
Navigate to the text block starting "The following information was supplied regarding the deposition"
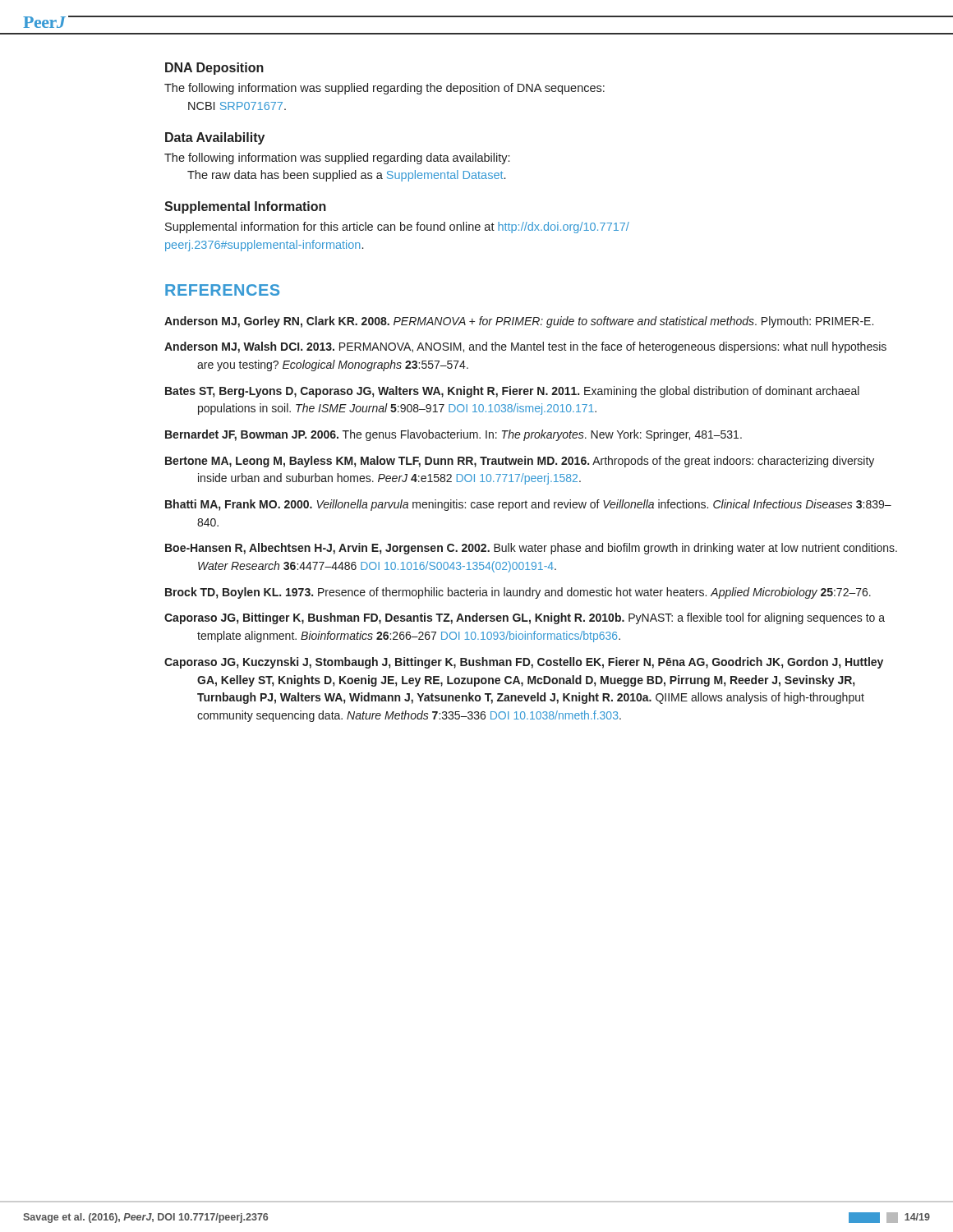click(534, 98)
